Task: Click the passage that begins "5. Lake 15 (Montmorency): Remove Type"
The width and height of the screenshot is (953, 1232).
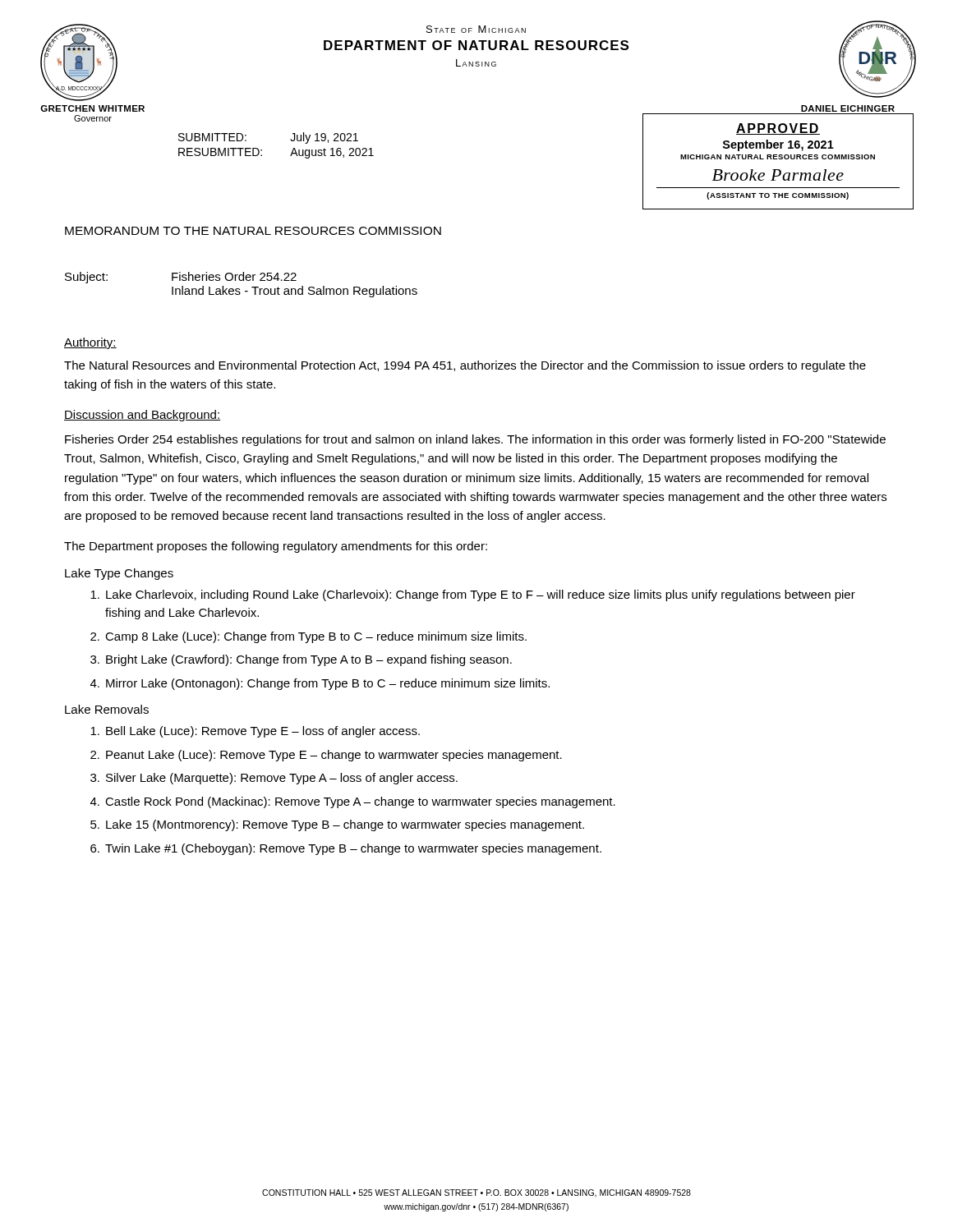Action: 334,825
